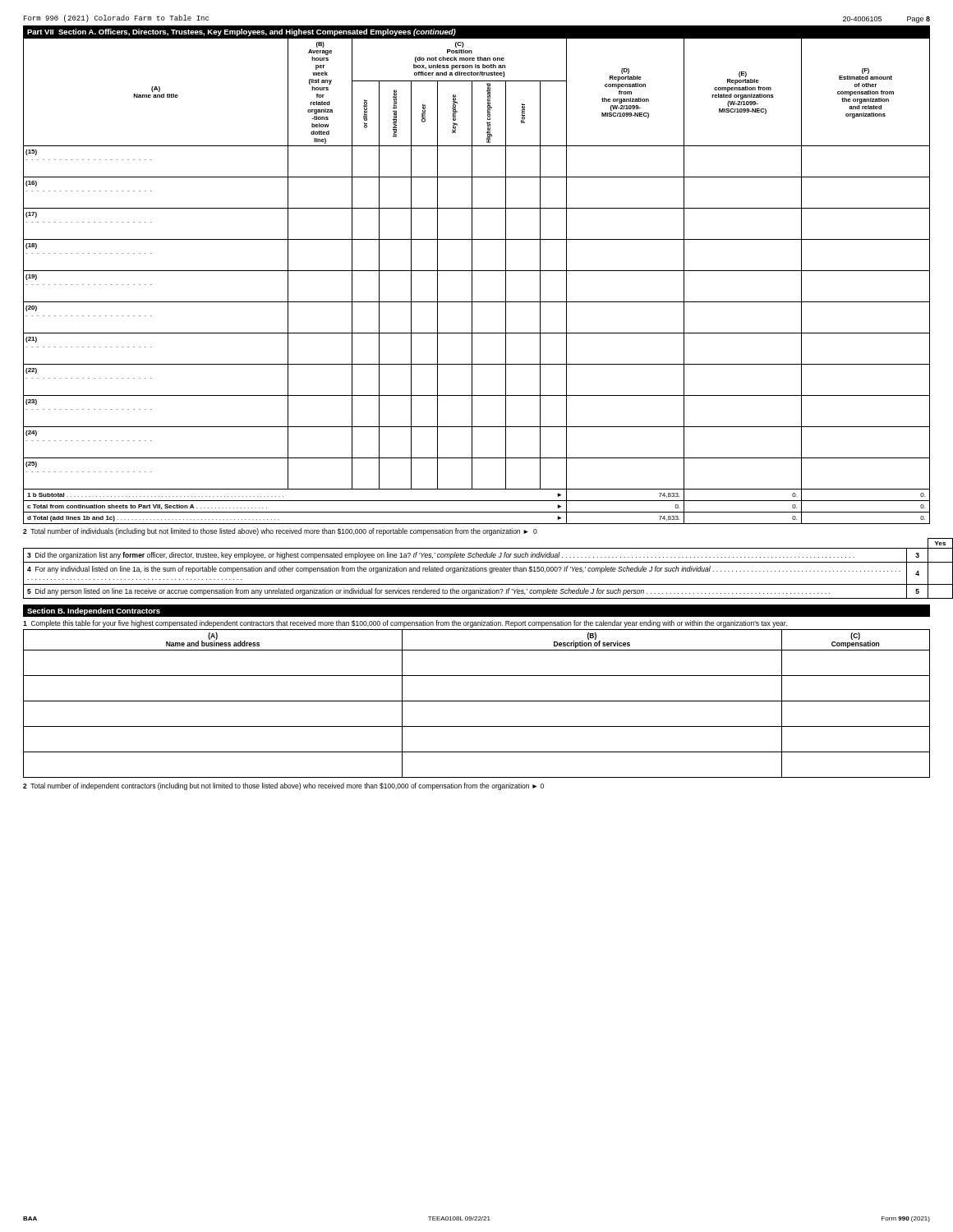953x1232 pixels.
Task: Select the block starting "Part VII Section"
Action: tap(241, 32)
